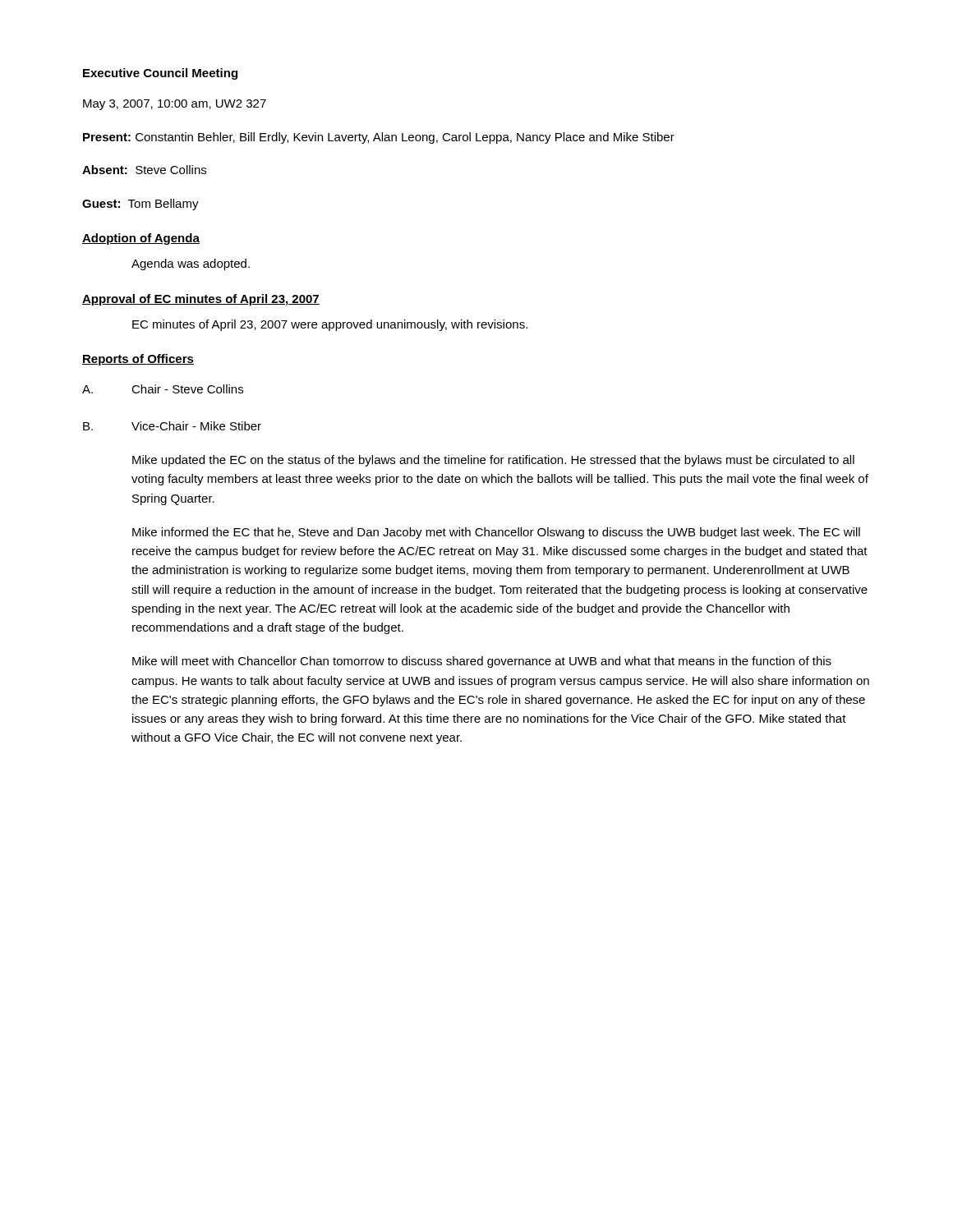
Task: Click on the text containing "Guest: Tom Bellamy"
Action: click(140, 203)
